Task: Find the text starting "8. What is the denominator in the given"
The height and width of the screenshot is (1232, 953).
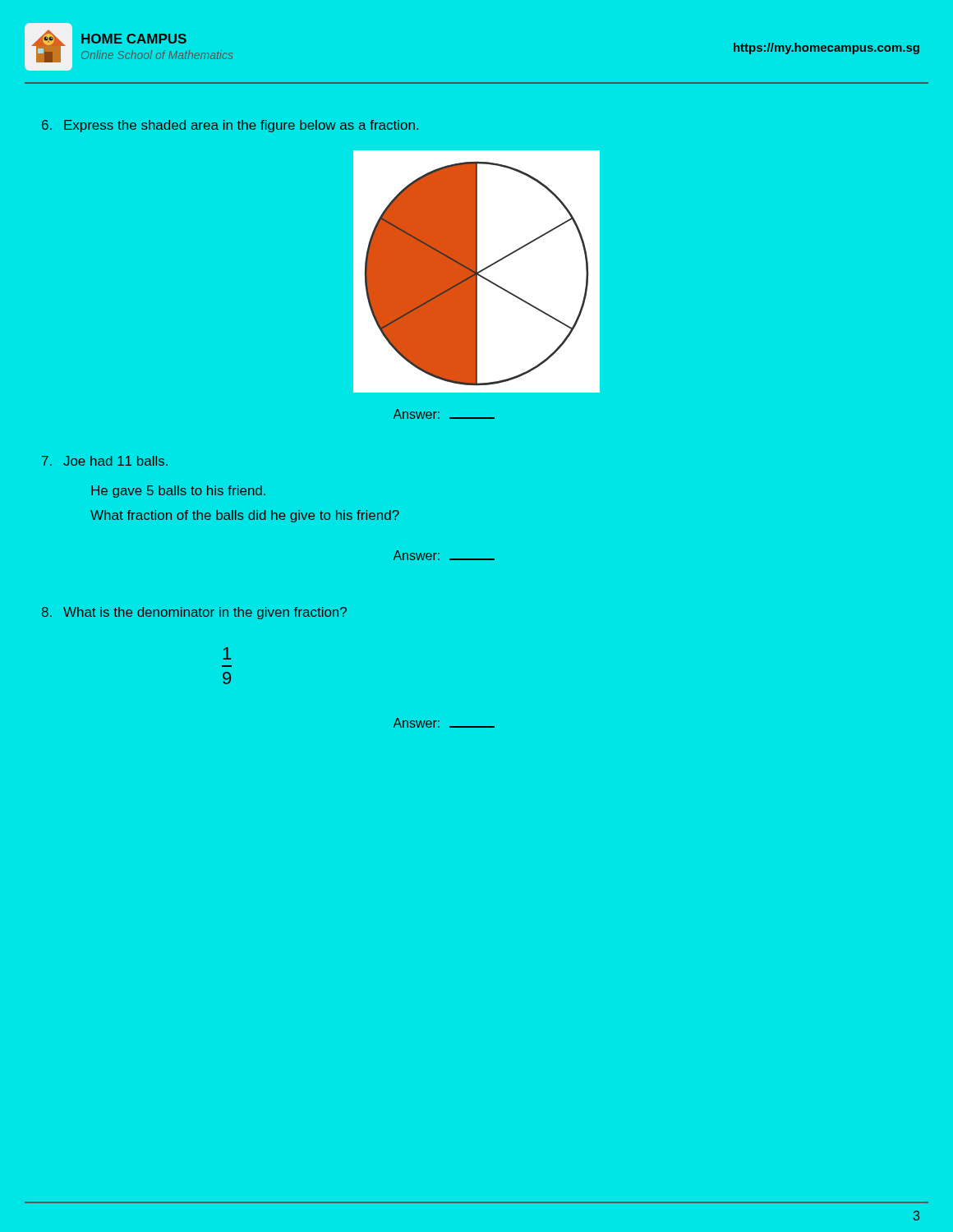Action: click(x=194, y=613)
